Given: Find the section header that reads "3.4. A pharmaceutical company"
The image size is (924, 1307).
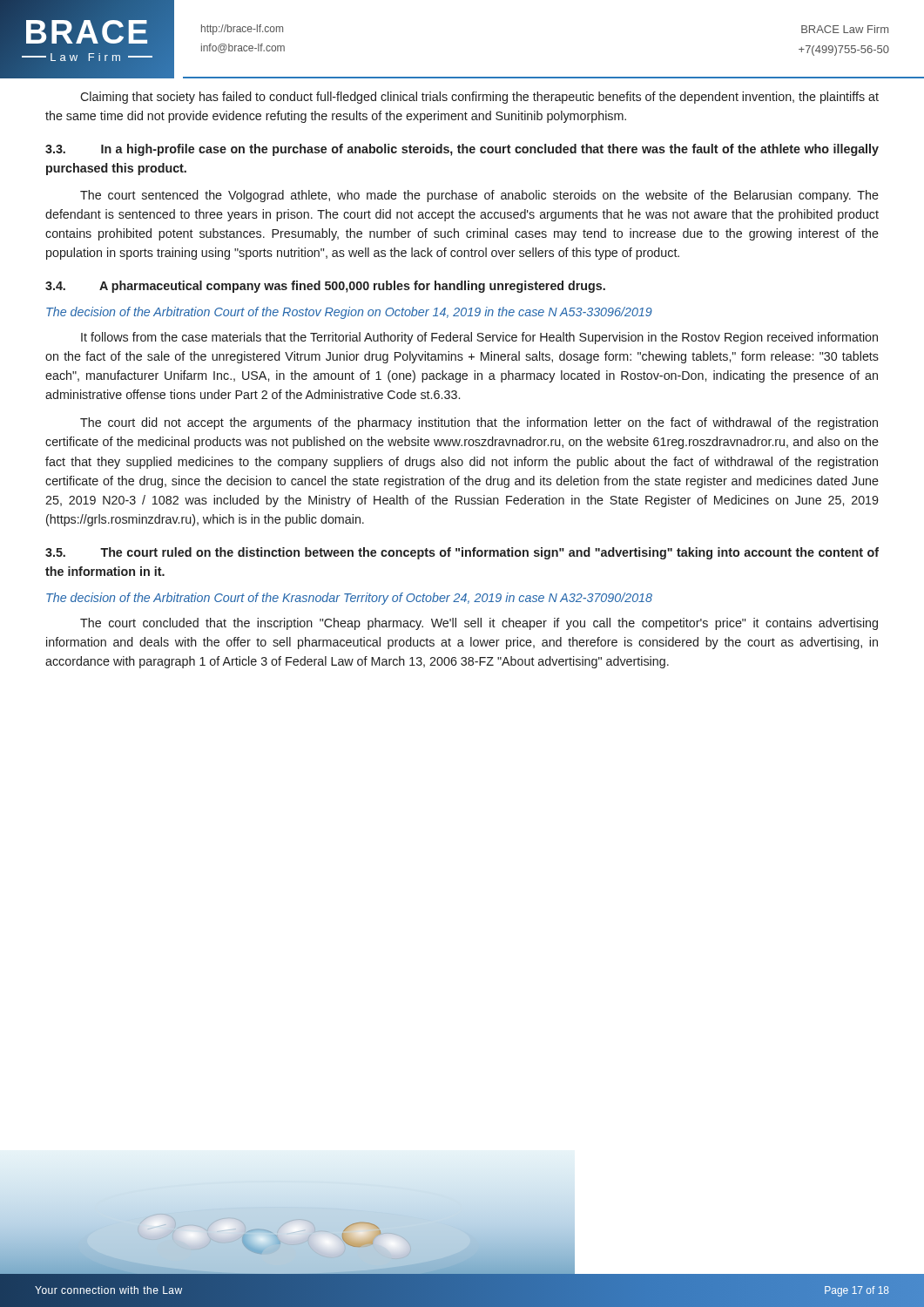Looking at the screenshot, I should pos(326,286).
